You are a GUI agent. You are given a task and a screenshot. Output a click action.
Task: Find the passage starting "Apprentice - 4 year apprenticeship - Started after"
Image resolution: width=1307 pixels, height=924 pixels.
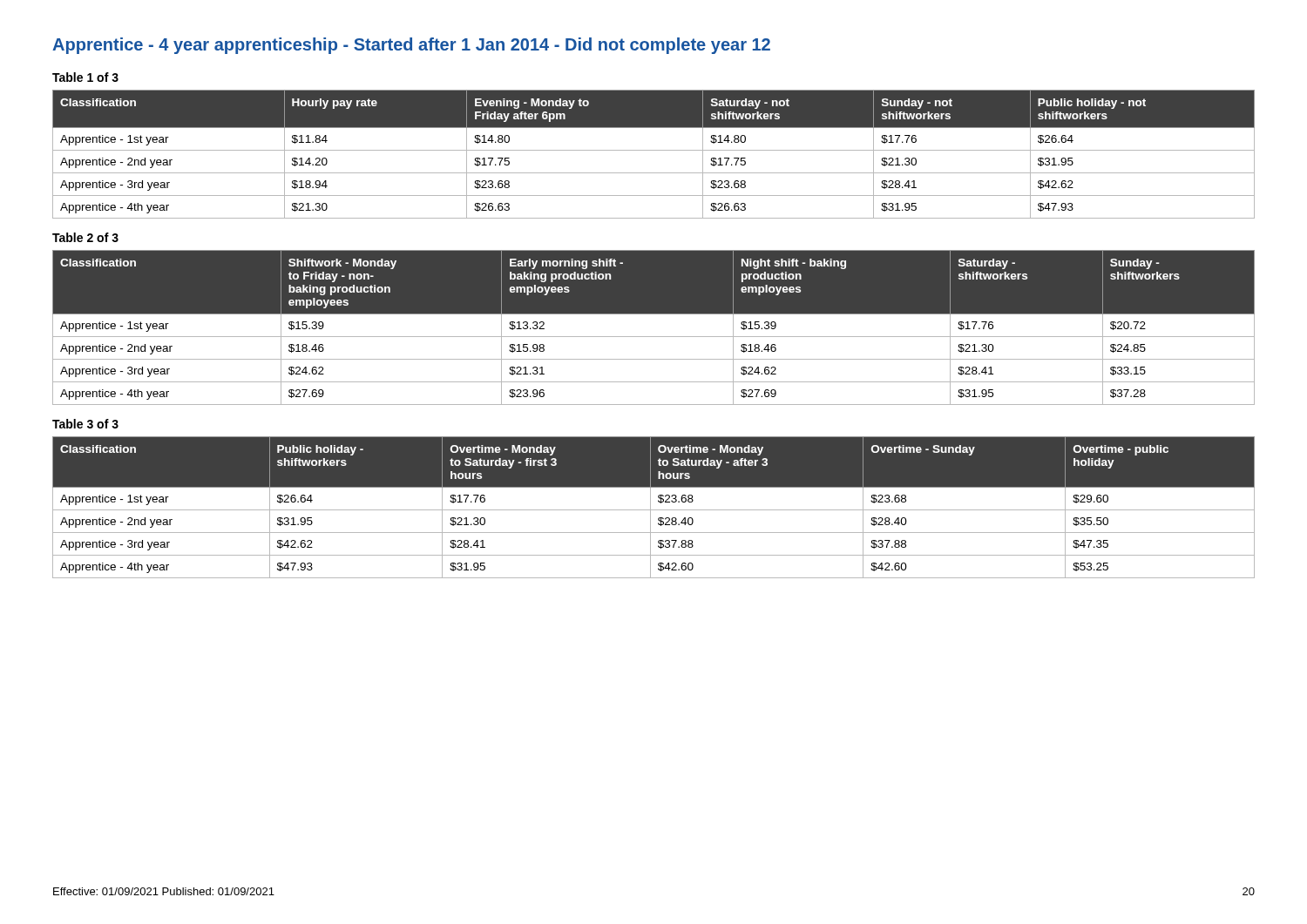[412, 44]
